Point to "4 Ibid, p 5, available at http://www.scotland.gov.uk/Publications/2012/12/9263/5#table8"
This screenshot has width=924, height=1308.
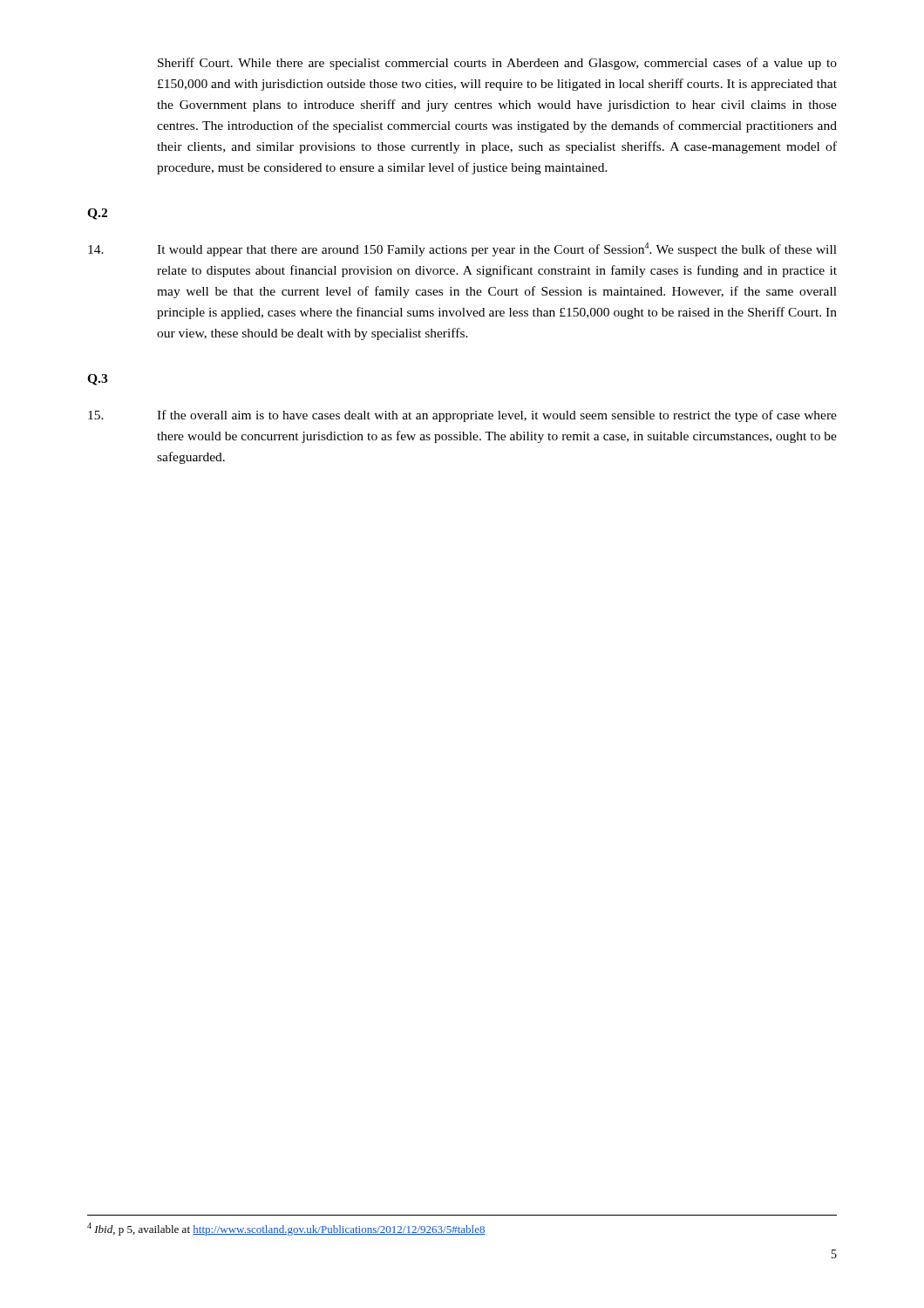[x=286, y=1228]
